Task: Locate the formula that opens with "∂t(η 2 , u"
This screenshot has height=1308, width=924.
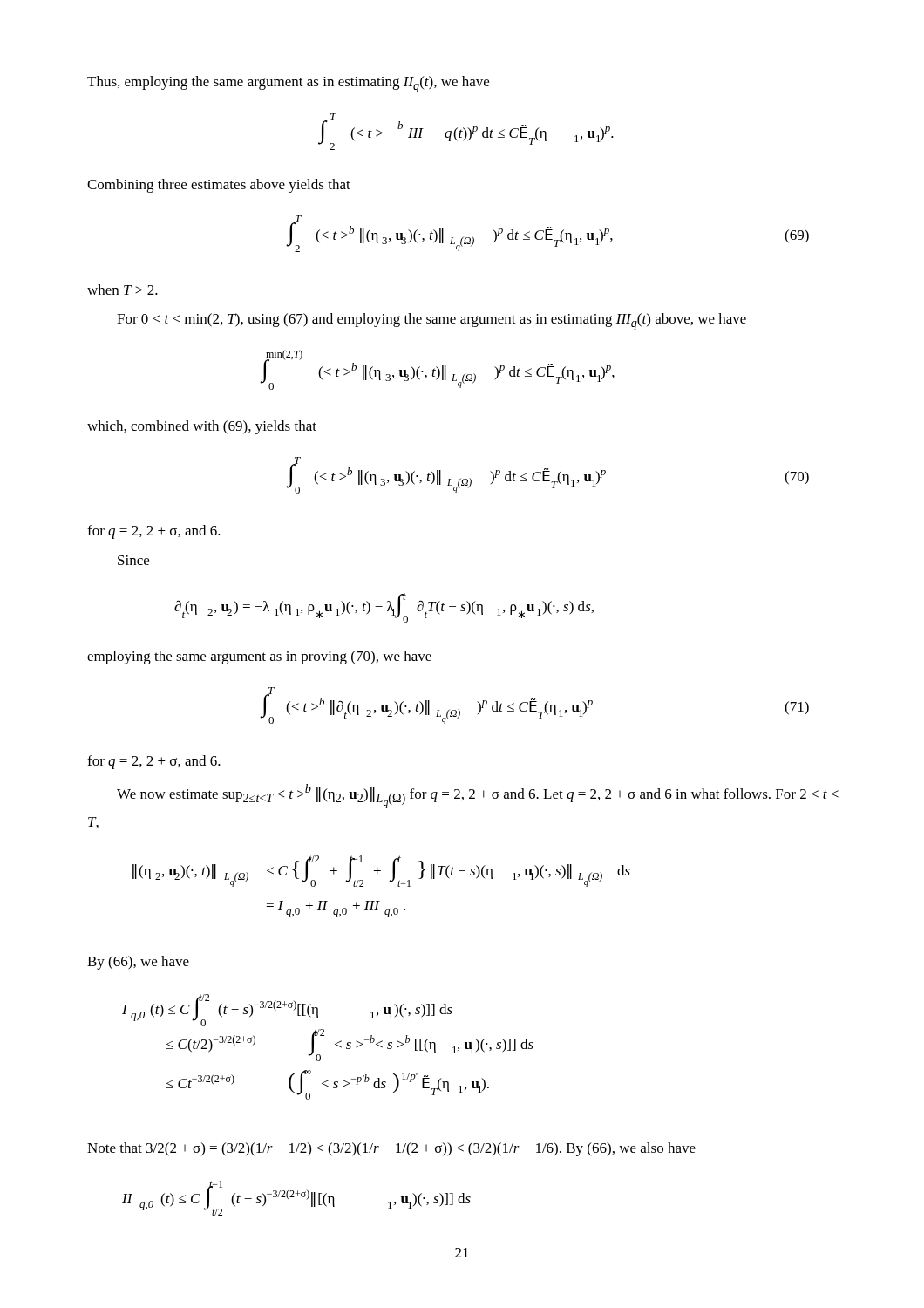Action: click(466, 605)
